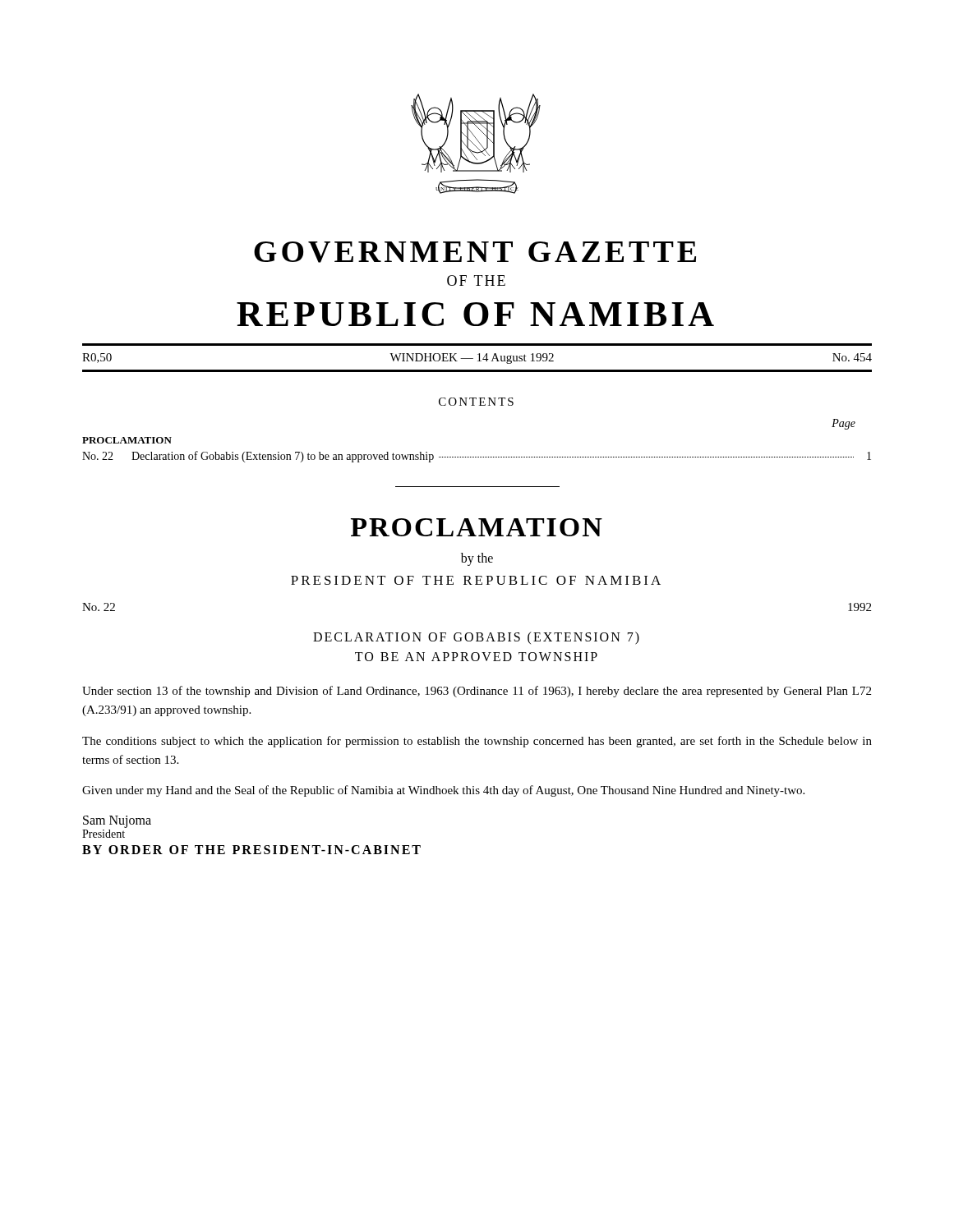Select the title that says "REPUBLIC OF NAMIBIA"
This screenshot has width=954, height=1232.
point(477,314)
